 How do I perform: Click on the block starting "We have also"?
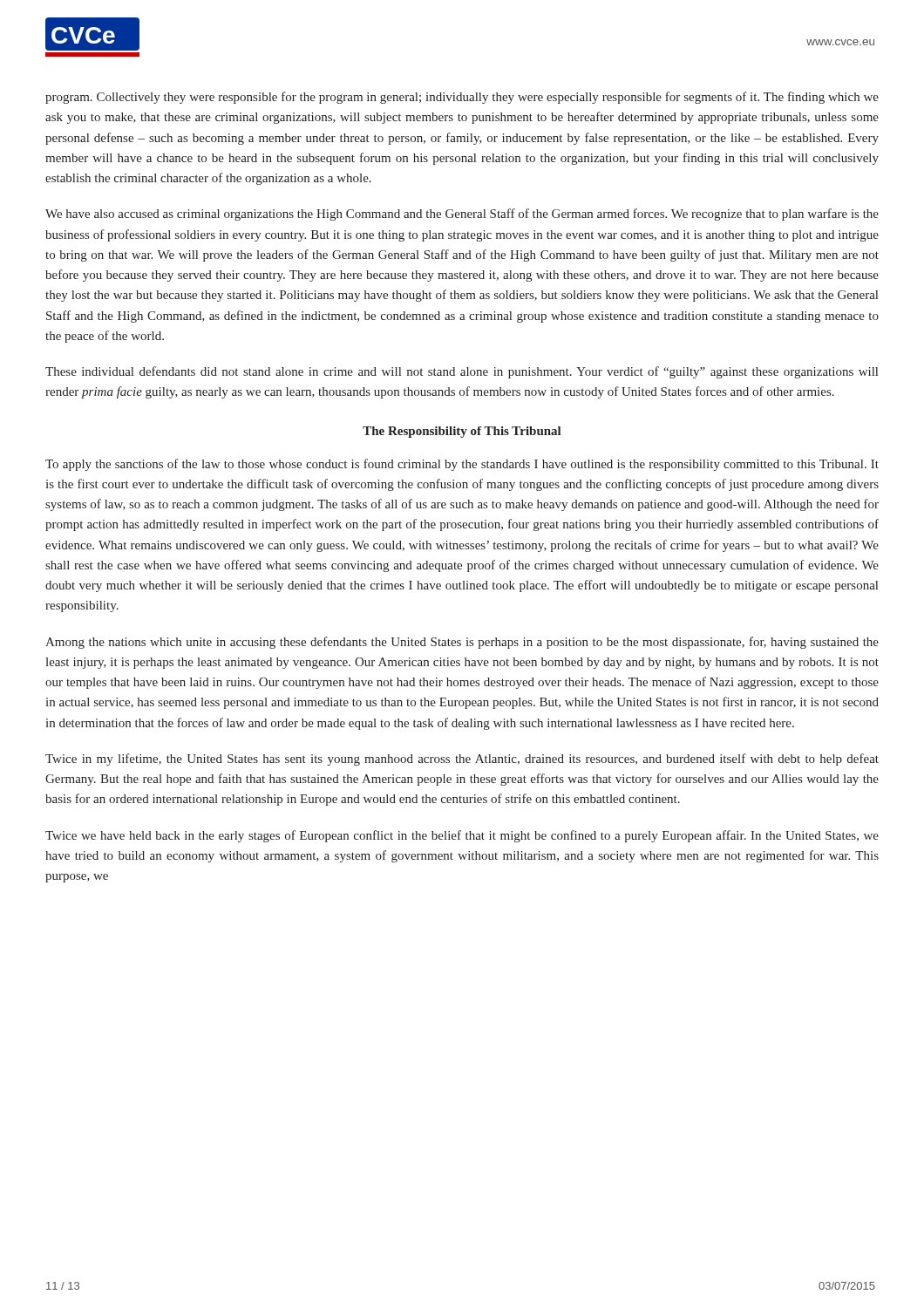tap(462, 275)
